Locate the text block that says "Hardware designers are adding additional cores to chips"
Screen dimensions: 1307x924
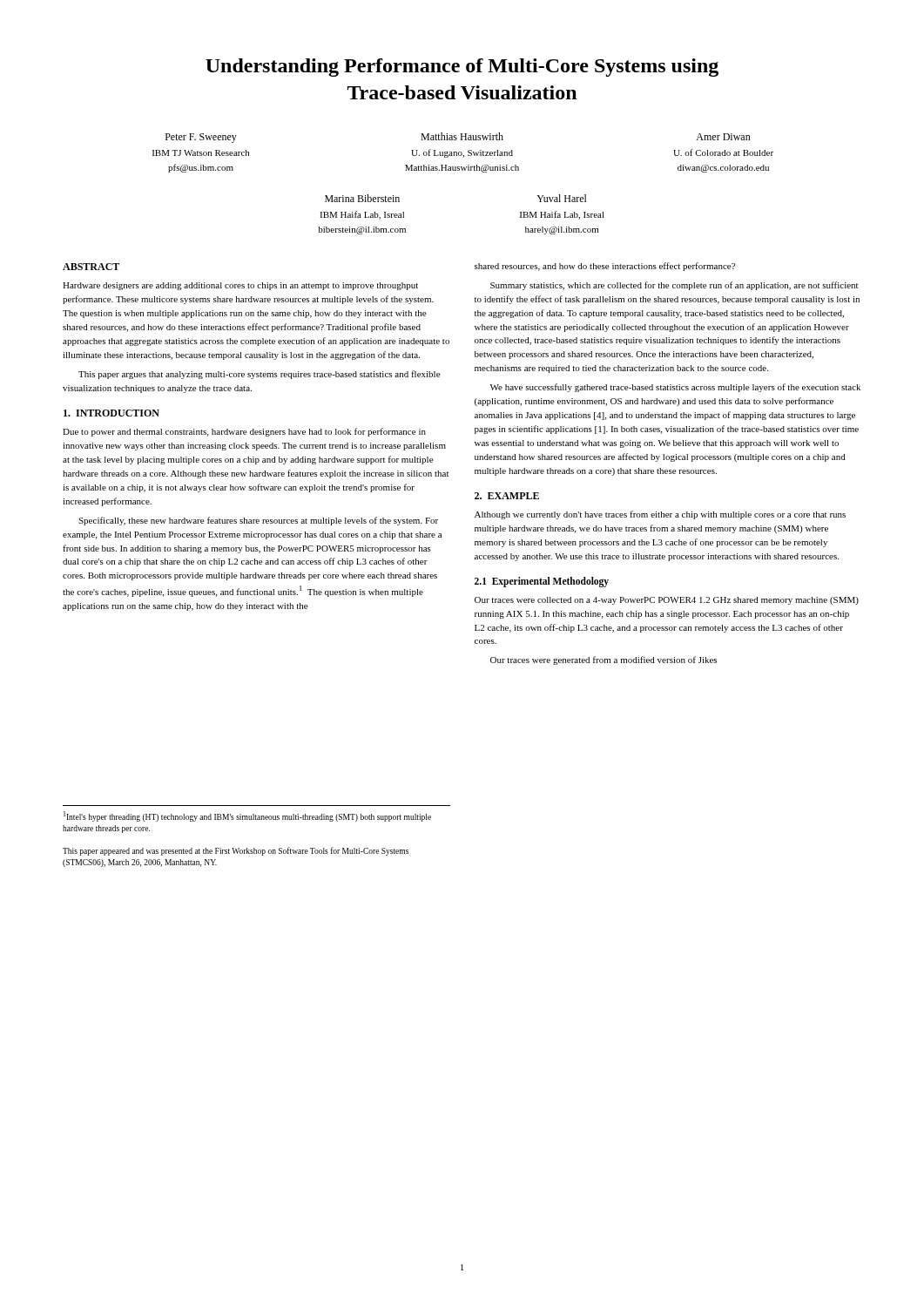(256, 337)
